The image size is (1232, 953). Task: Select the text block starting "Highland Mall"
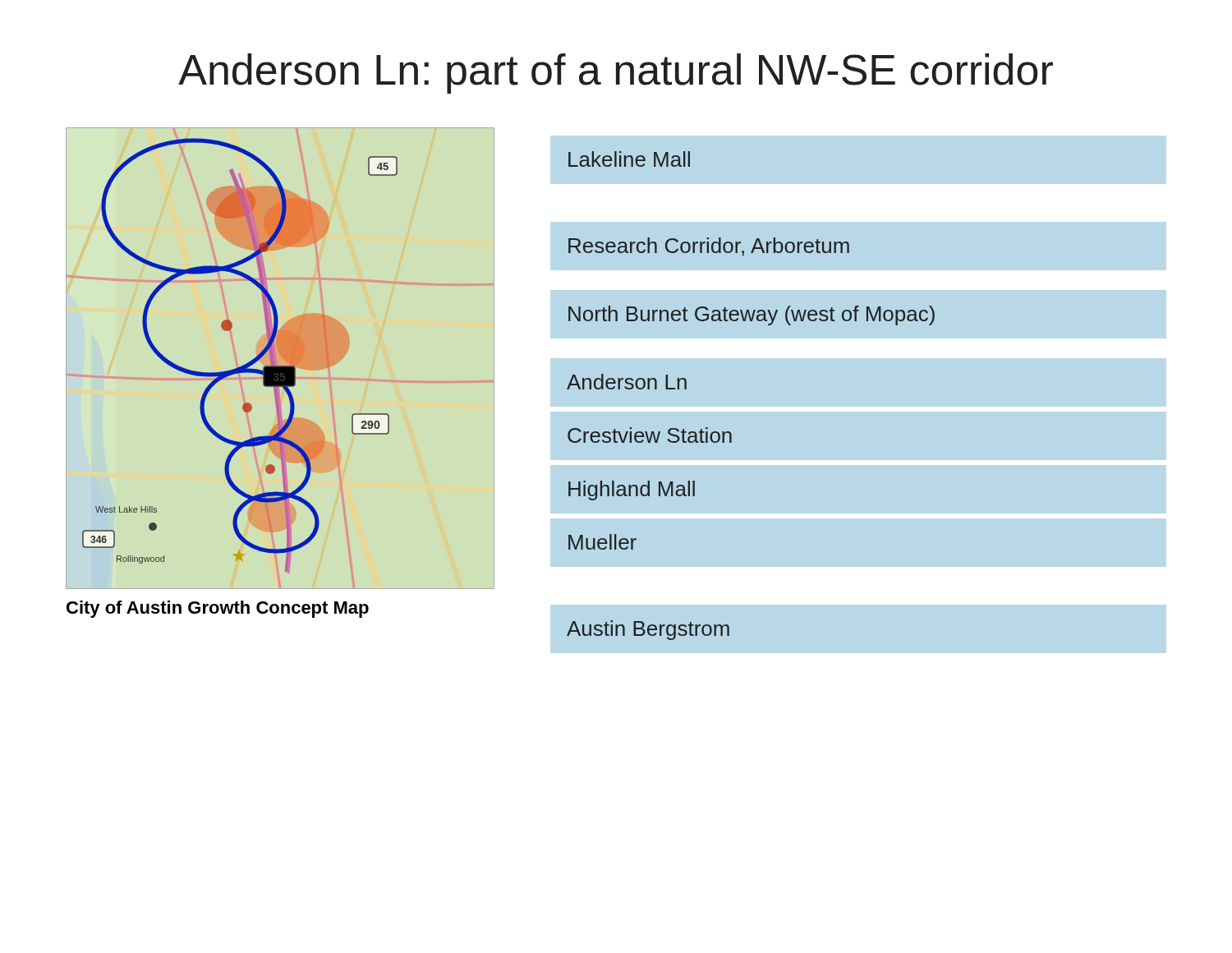631,489
